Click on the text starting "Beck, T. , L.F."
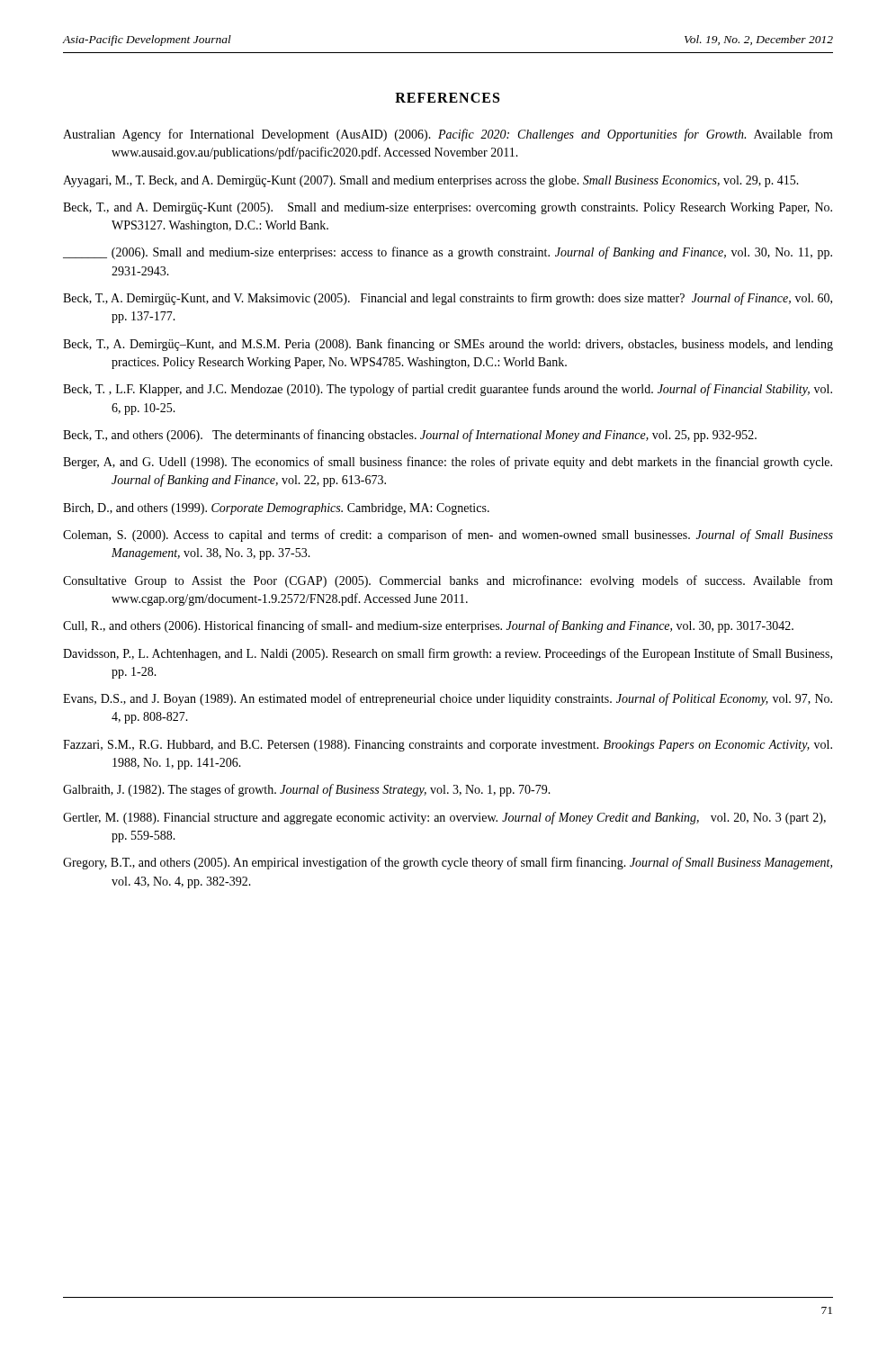This screenshot has height=1350, width=896. pyautogui.click(x=448, y=399)
